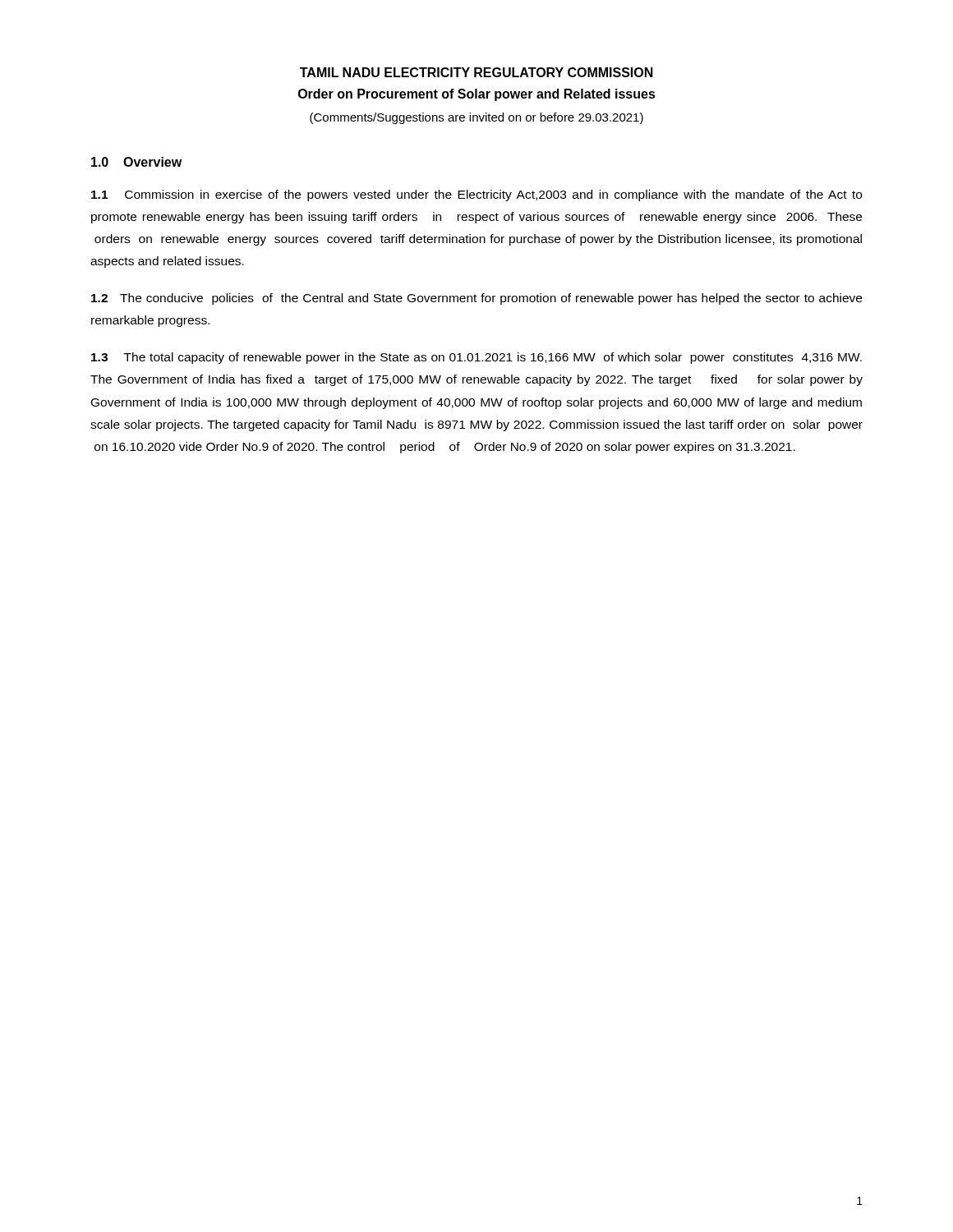Click the passage that begins "2 The conducive policies of the"
This screenshot has height=1232, width=953.
click(476, 309)
